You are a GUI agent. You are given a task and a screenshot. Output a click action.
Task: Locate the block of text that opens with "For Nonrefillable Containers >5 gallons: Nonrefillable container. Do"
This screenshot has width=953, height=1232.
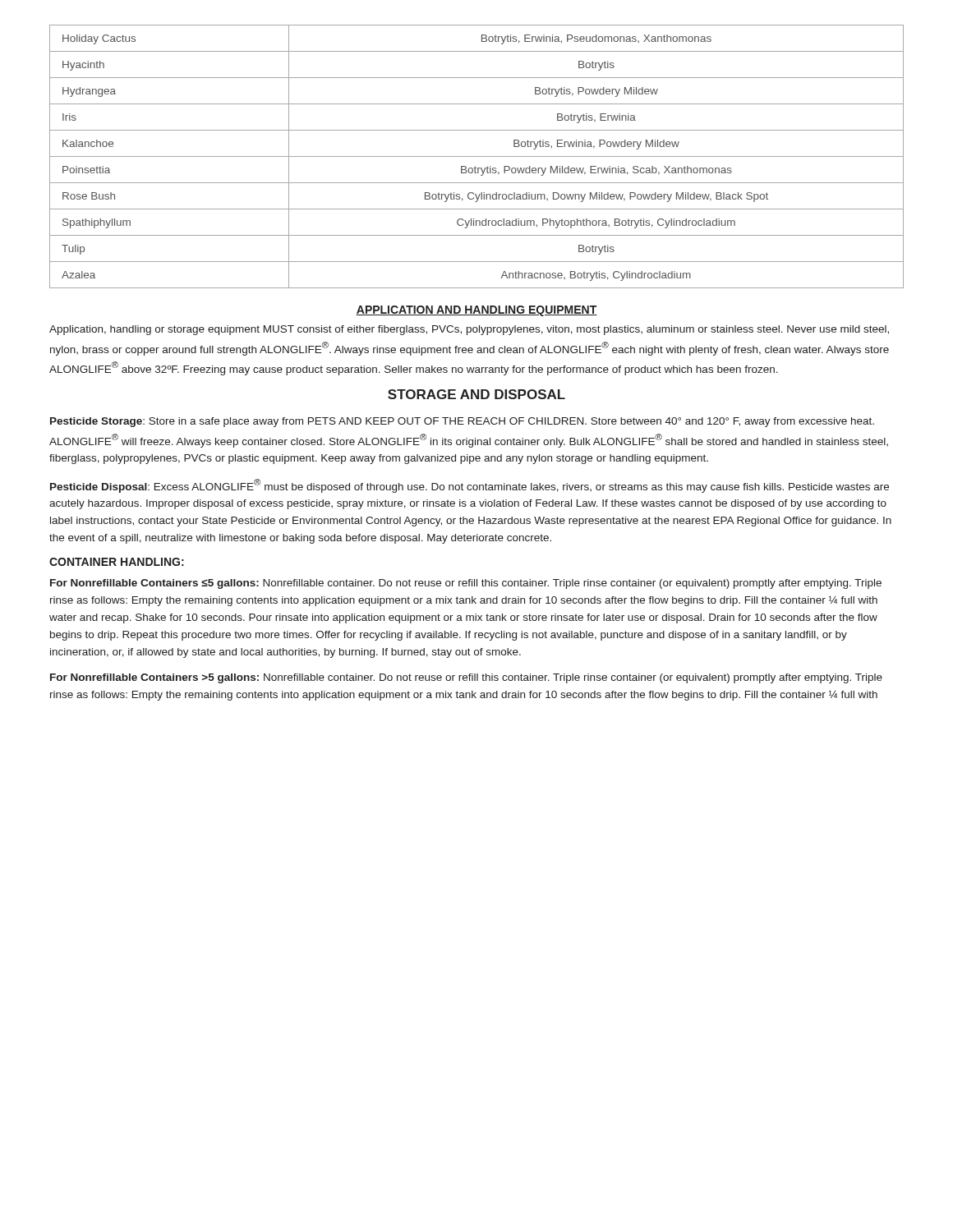(466, 686)
